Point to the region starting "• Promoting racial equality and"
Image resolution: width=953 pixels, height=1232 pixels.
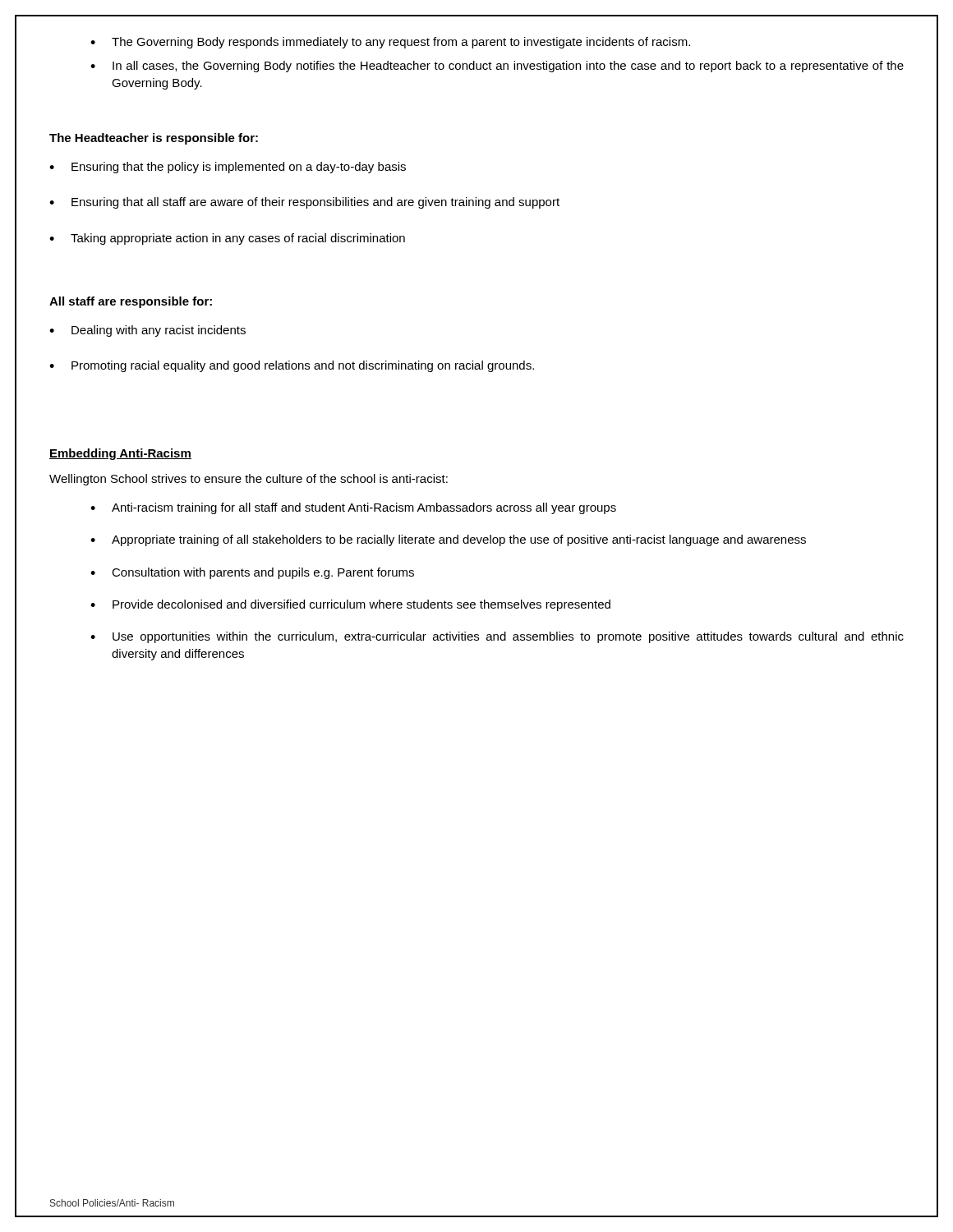click(x=476, y=367)
